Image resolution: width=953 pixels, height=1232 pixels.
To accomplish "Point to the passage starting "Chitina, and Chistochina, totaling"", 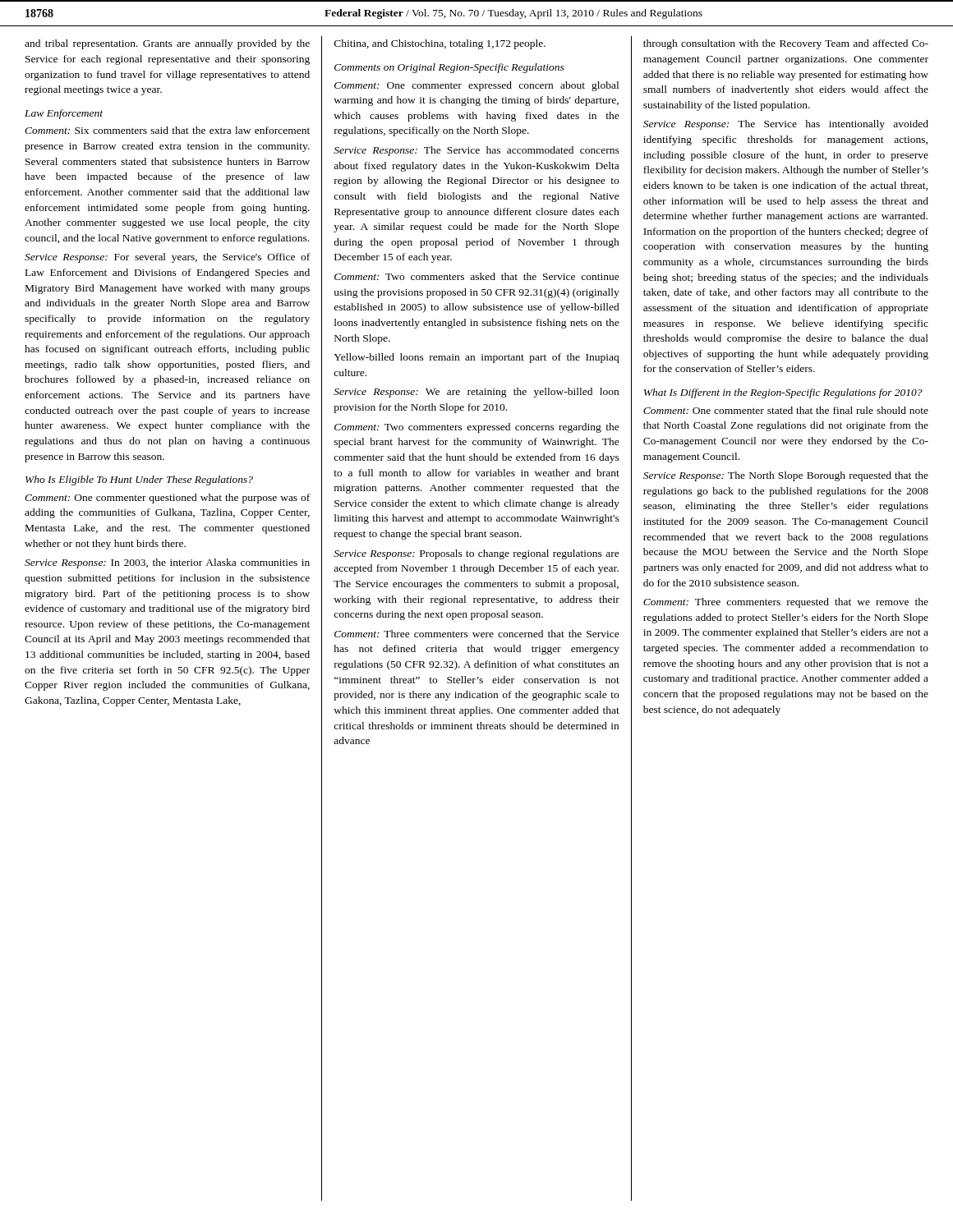I will [476, 44].
